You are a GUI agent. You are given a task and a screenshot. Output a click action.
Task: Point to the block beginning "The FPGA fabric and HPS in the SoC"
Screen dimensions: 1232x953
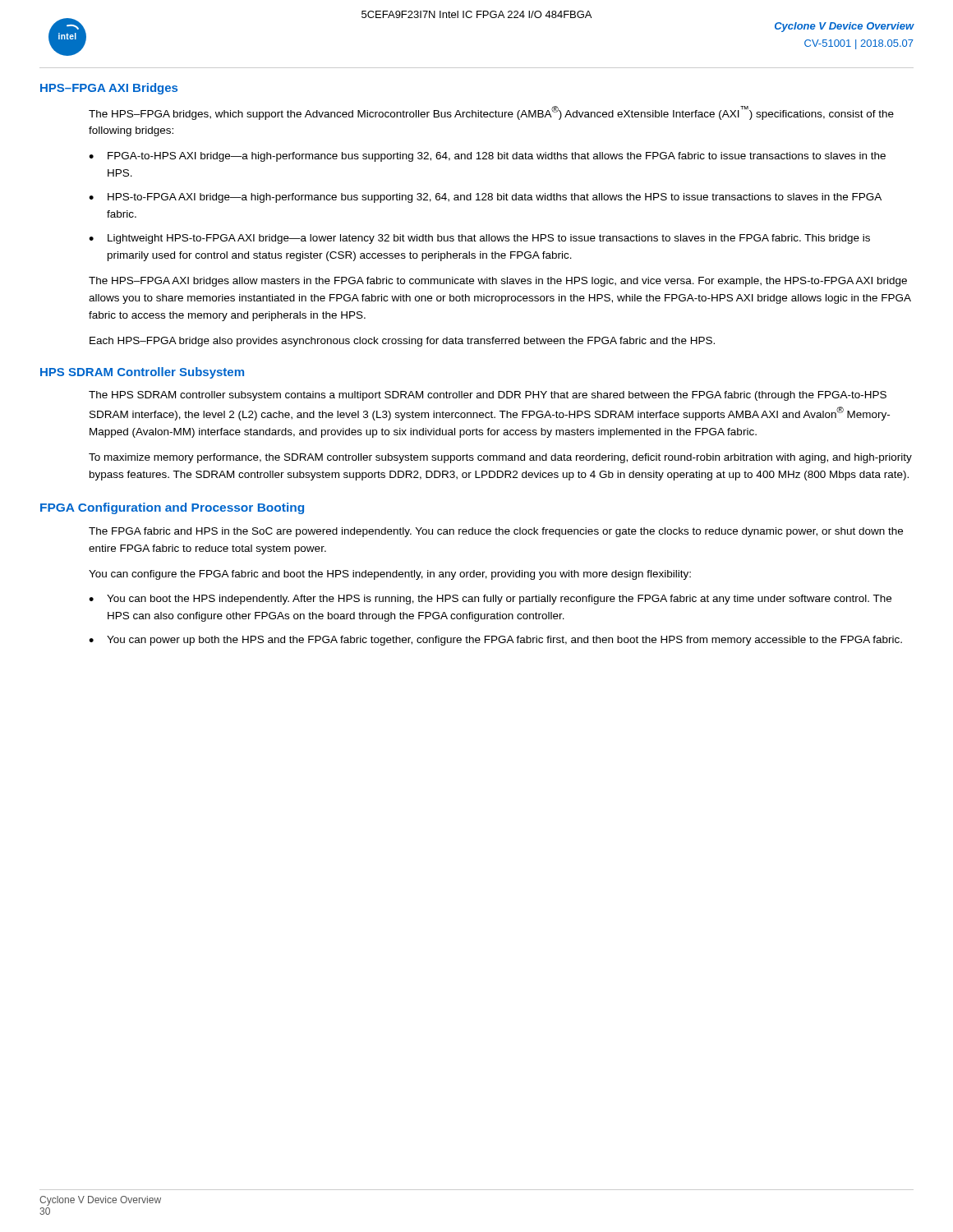pyautogui.click(x=496, y=539)
